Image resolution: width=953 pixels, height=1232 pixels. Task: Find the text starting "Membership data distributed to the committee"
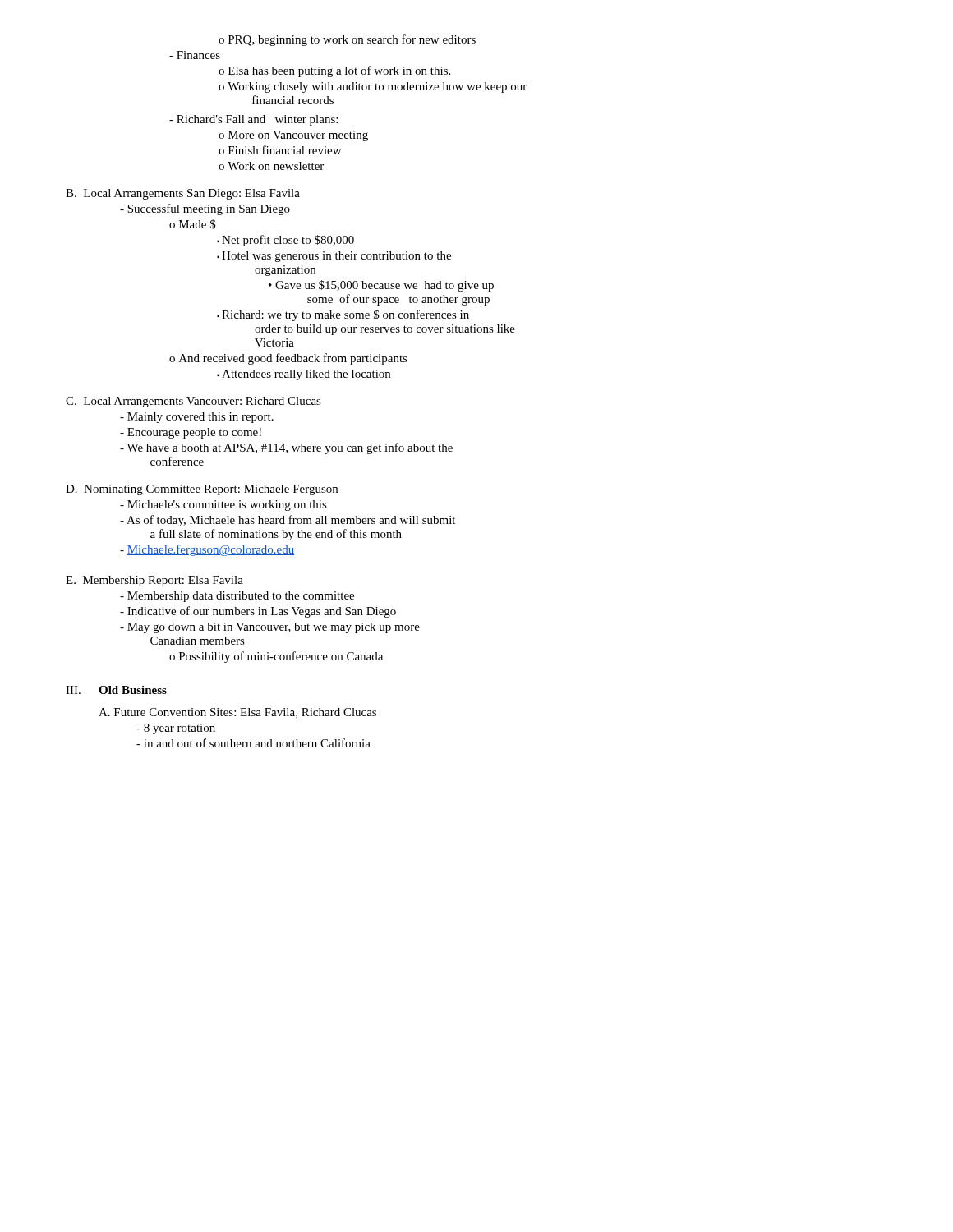[x=237, y=597]
